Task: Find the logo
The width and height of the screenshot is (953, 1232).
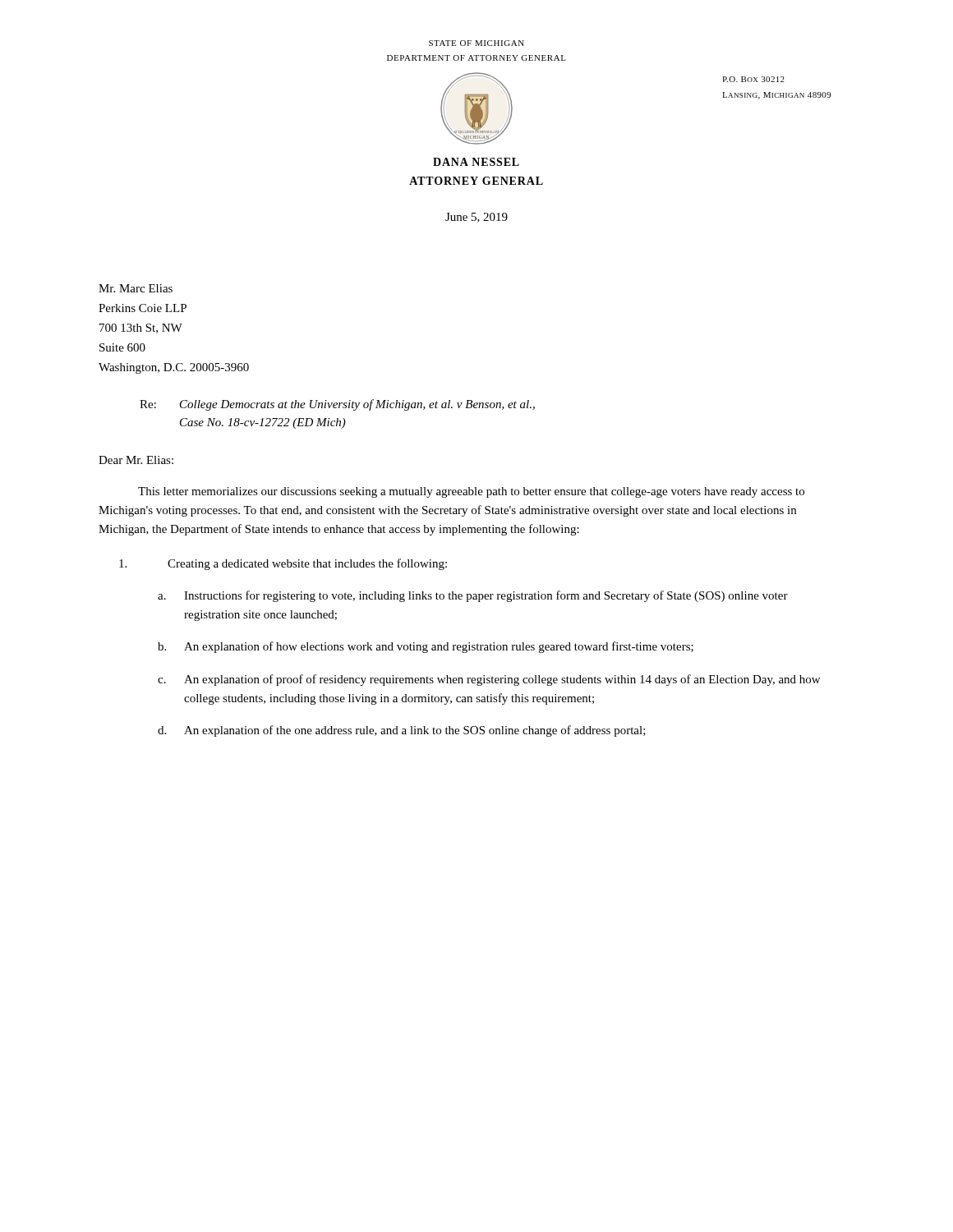Action: (476, 109)
